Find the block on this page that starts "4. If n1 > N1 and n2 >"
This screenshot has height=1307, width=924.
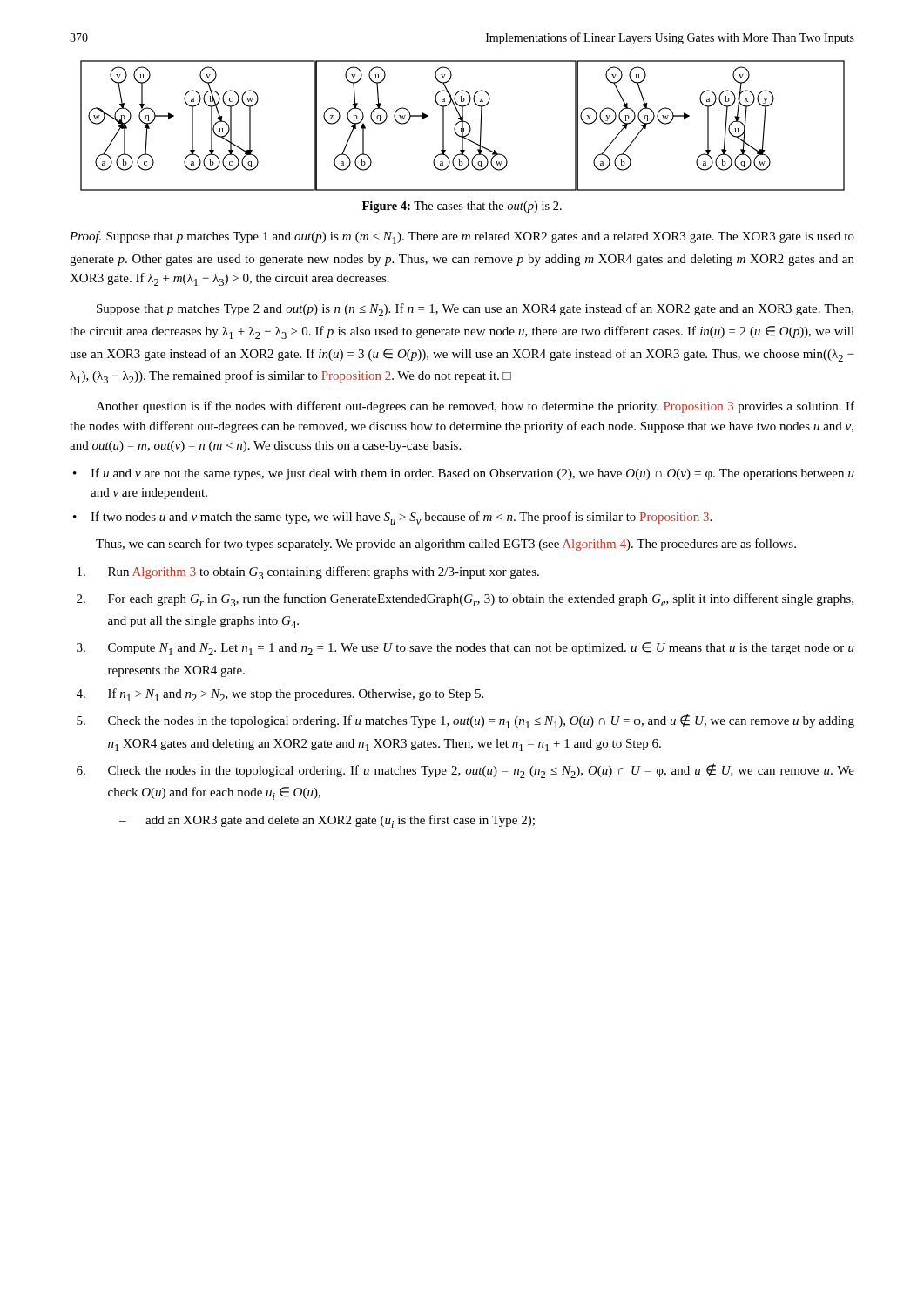pos(280,694)
